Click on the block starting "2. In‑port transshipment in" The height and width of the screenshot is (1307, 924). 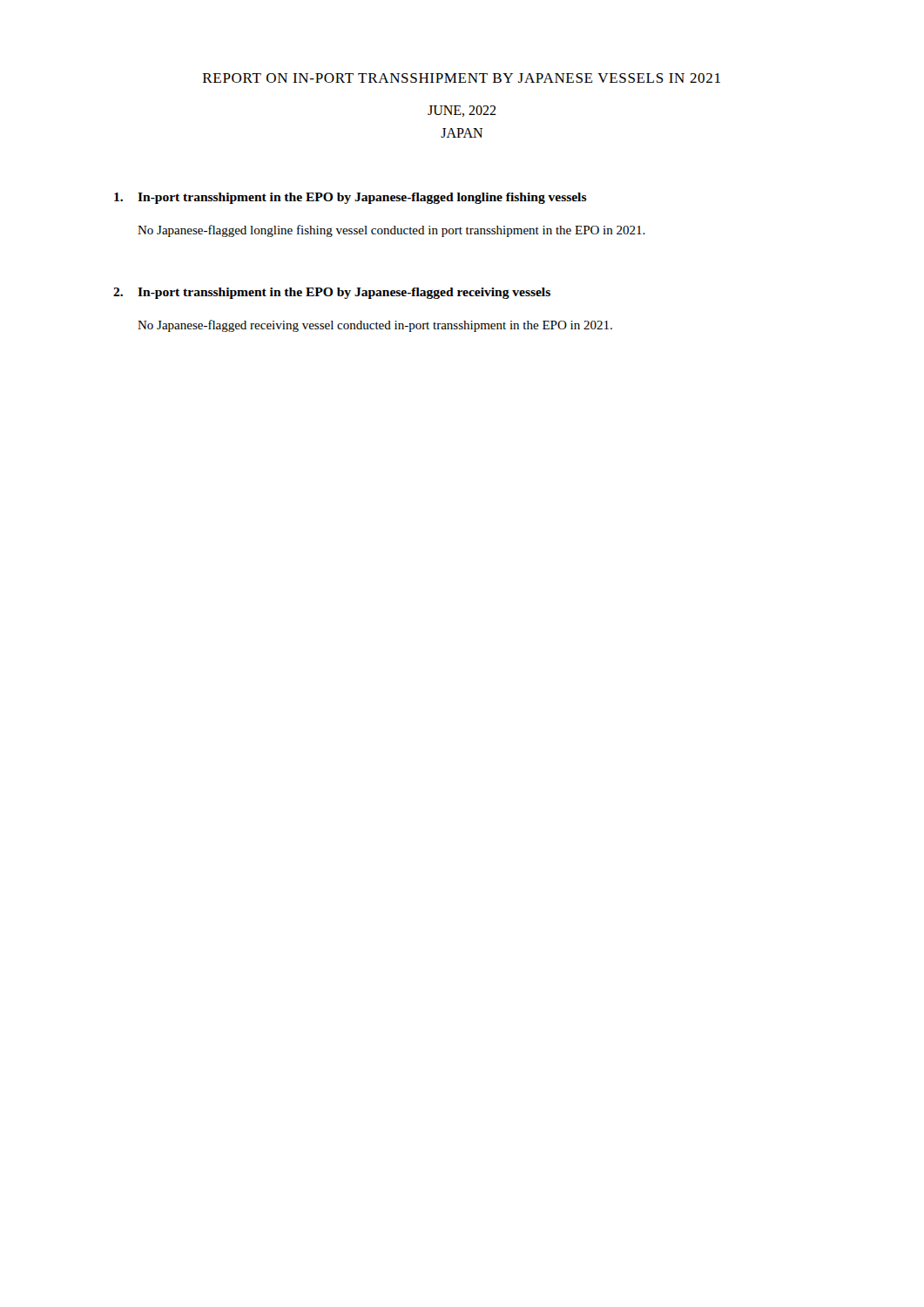pos(332,292)
